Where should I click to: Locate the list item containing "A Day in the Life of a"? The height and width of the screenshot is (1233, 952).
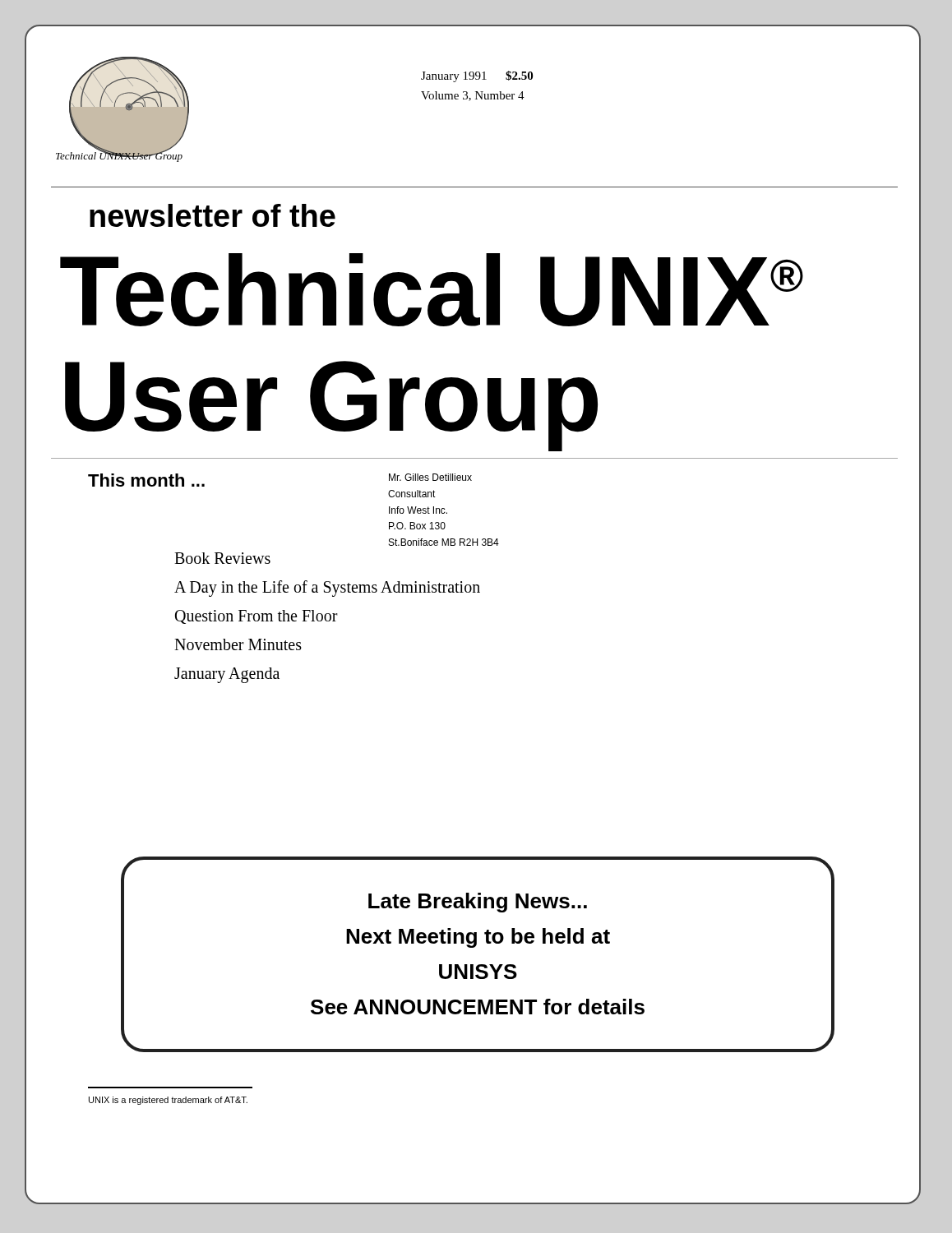tap(327, 587)
